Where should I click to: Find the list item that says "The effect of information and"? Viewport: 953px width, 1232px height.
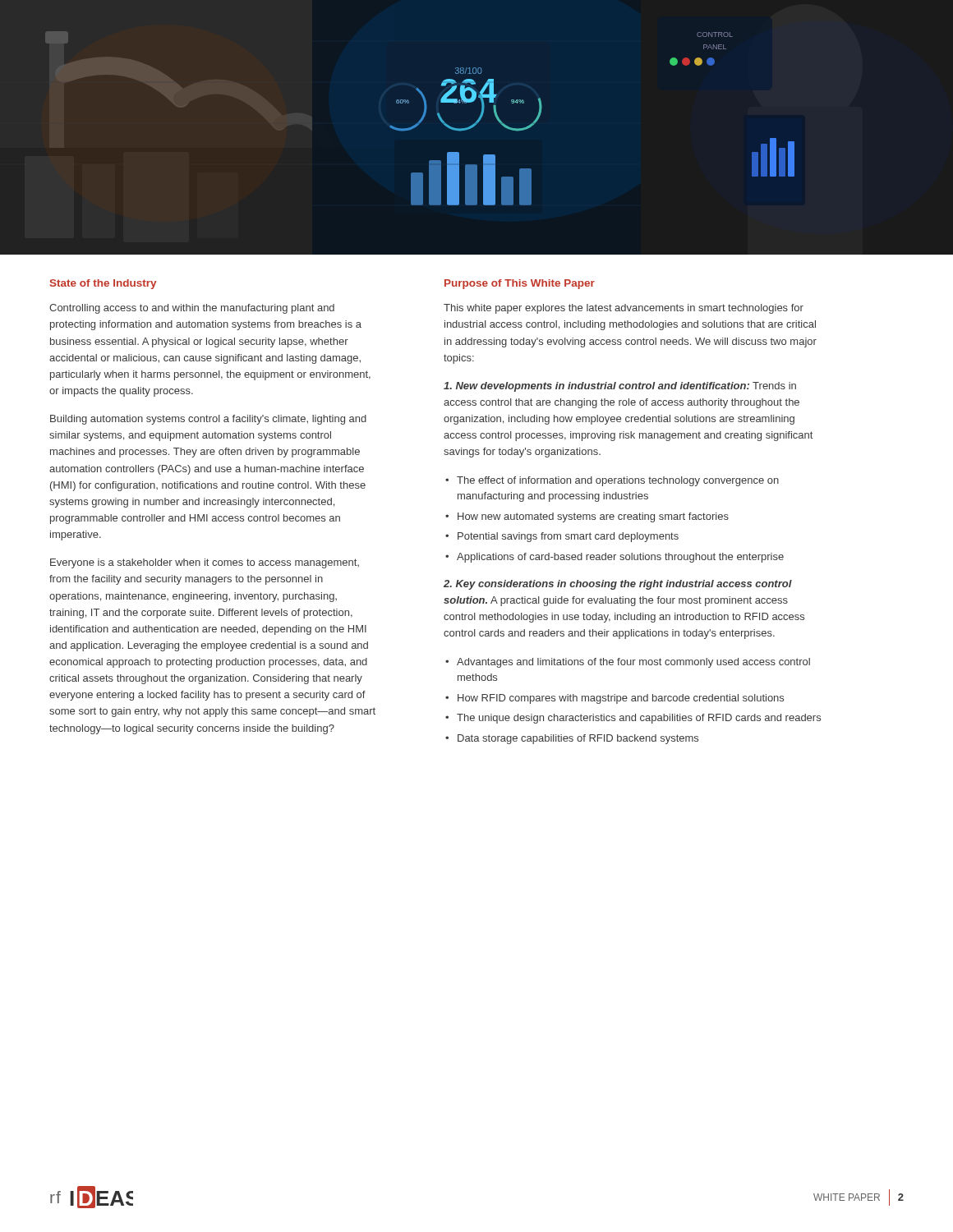click(618, 488)
